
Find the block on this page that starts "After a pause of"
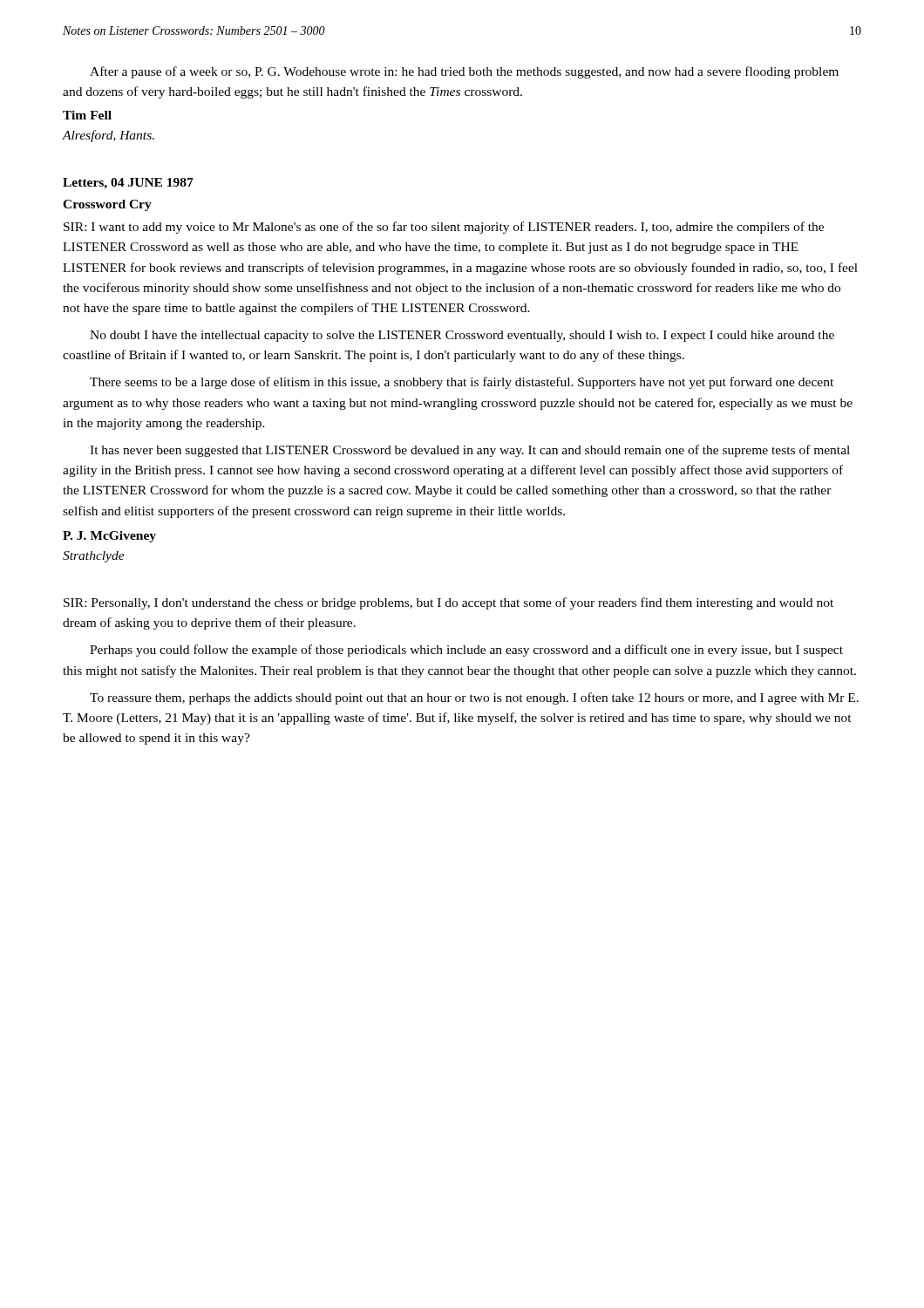coord(462,81)
